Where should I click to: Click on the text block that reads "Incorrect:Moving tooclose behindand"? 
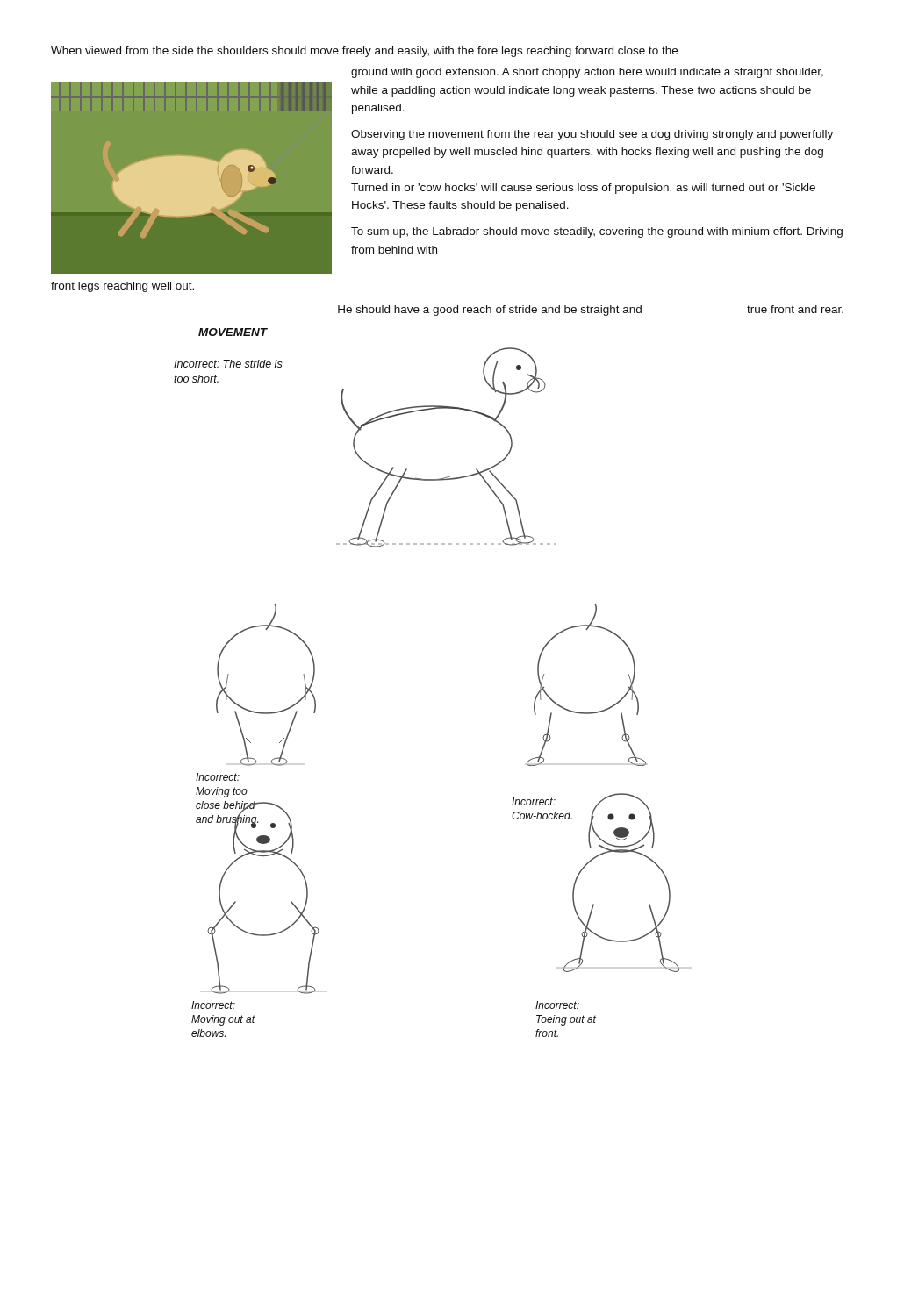pos(586,713)
